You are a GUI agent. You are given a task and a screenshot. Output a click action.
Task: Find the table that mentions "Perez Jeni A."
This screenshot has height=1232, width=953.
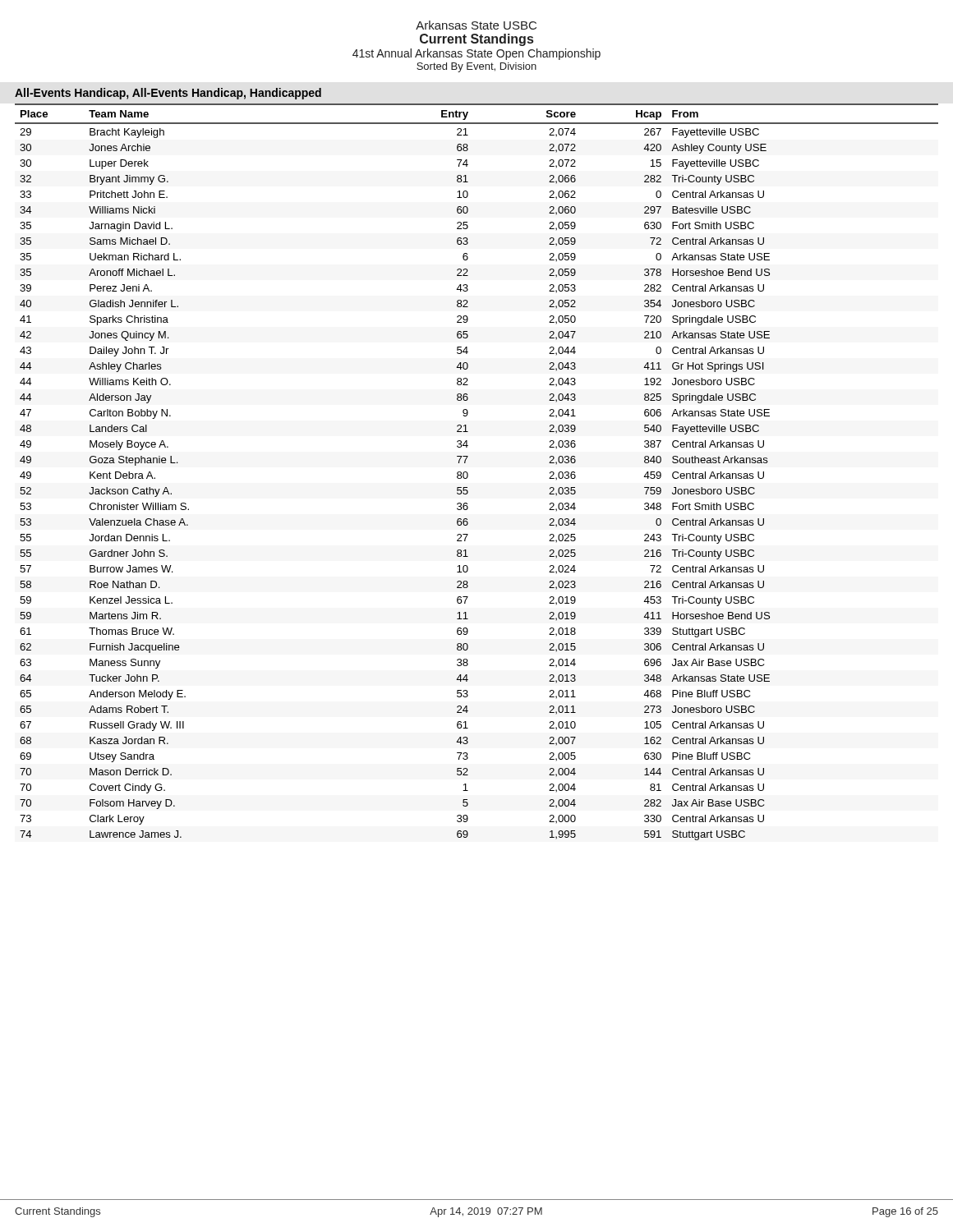(476, 473)
